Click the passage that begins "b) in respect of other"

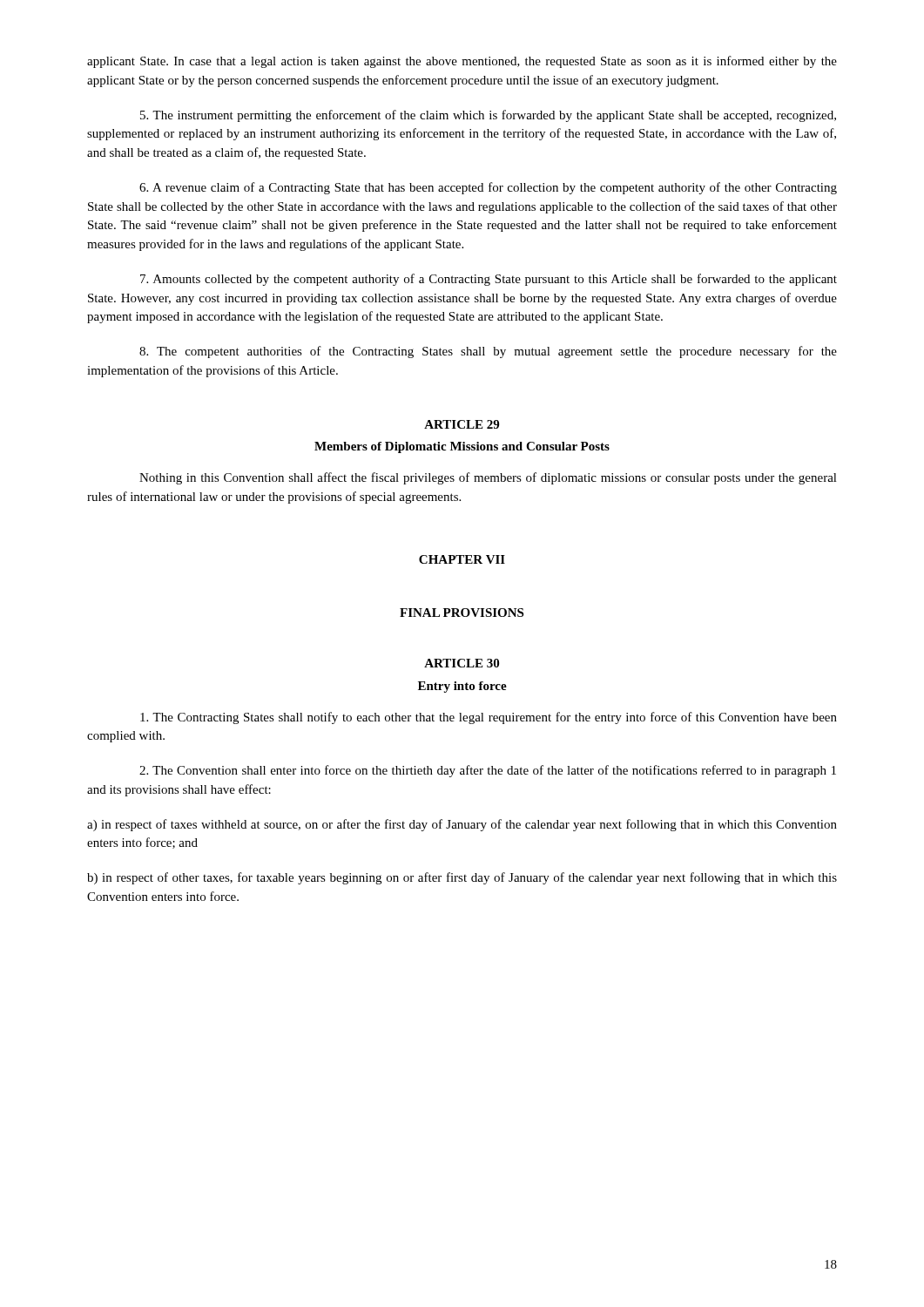(462, 888)
